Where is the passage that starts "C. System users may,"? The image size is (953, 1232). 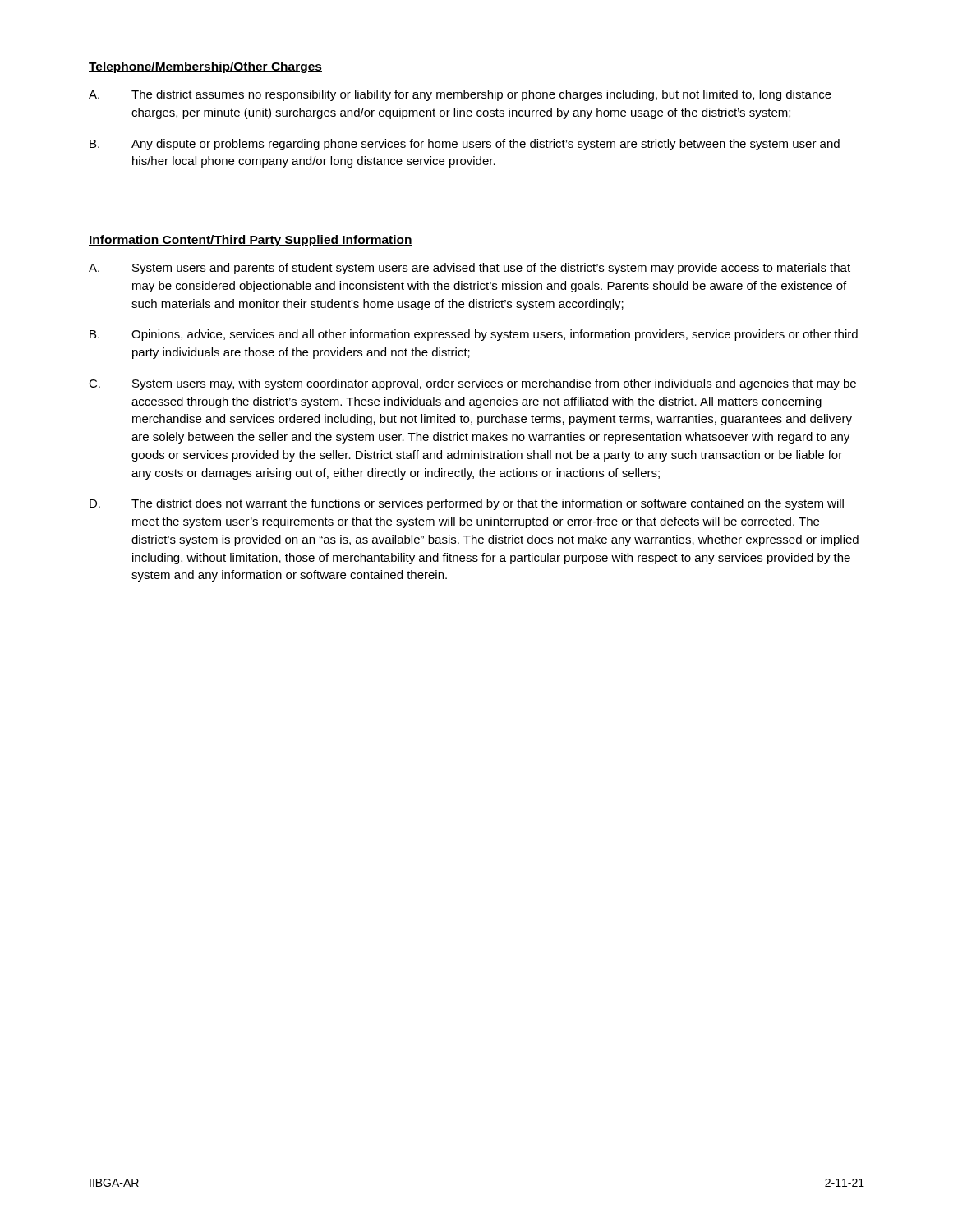476,428
